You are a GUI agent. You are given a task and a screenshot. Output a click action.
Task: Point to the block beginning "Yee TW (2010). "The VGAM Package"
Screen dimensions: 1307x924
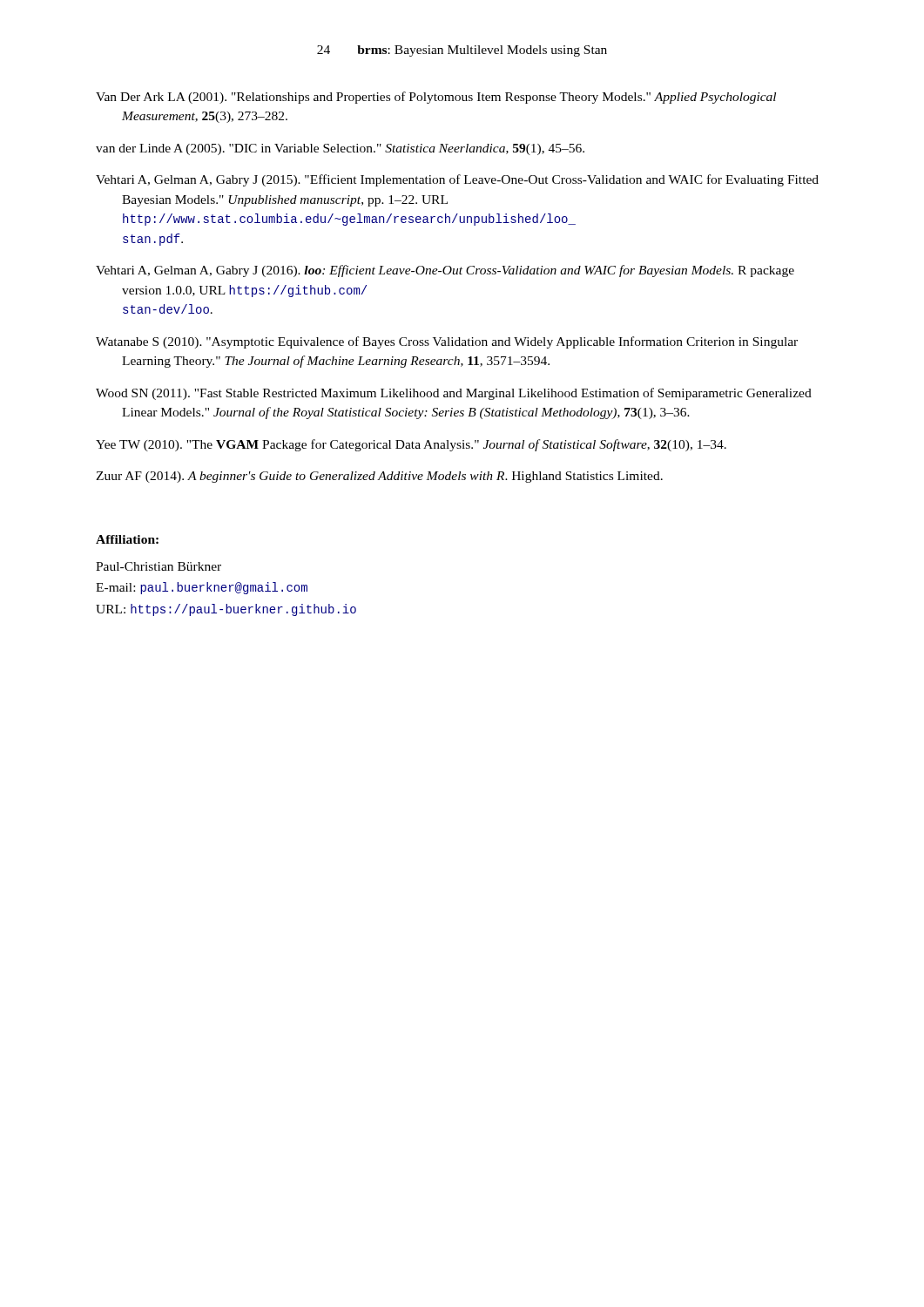411,444
